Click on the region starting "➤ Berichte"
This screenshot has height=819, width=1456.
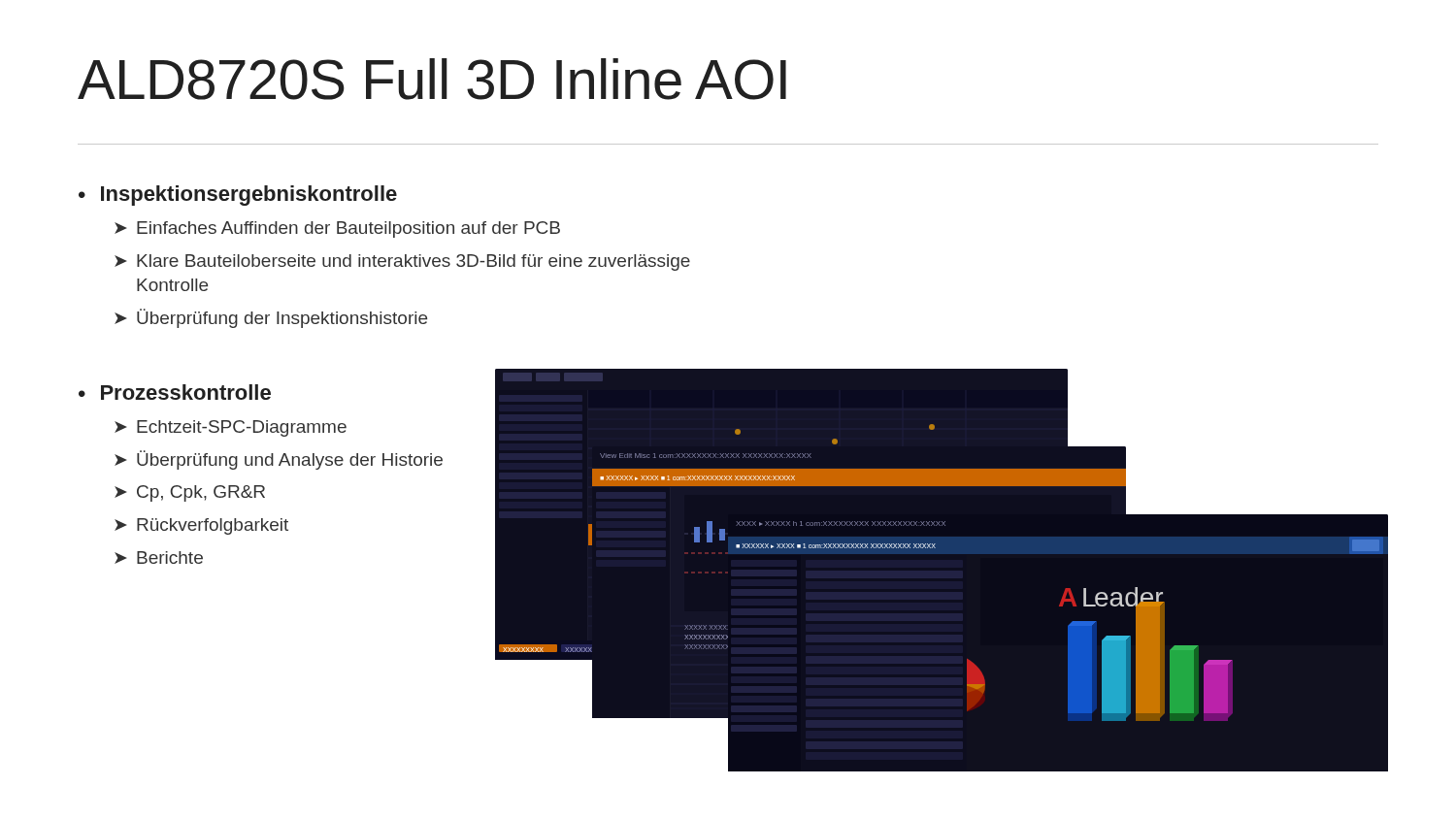(158, 558)
